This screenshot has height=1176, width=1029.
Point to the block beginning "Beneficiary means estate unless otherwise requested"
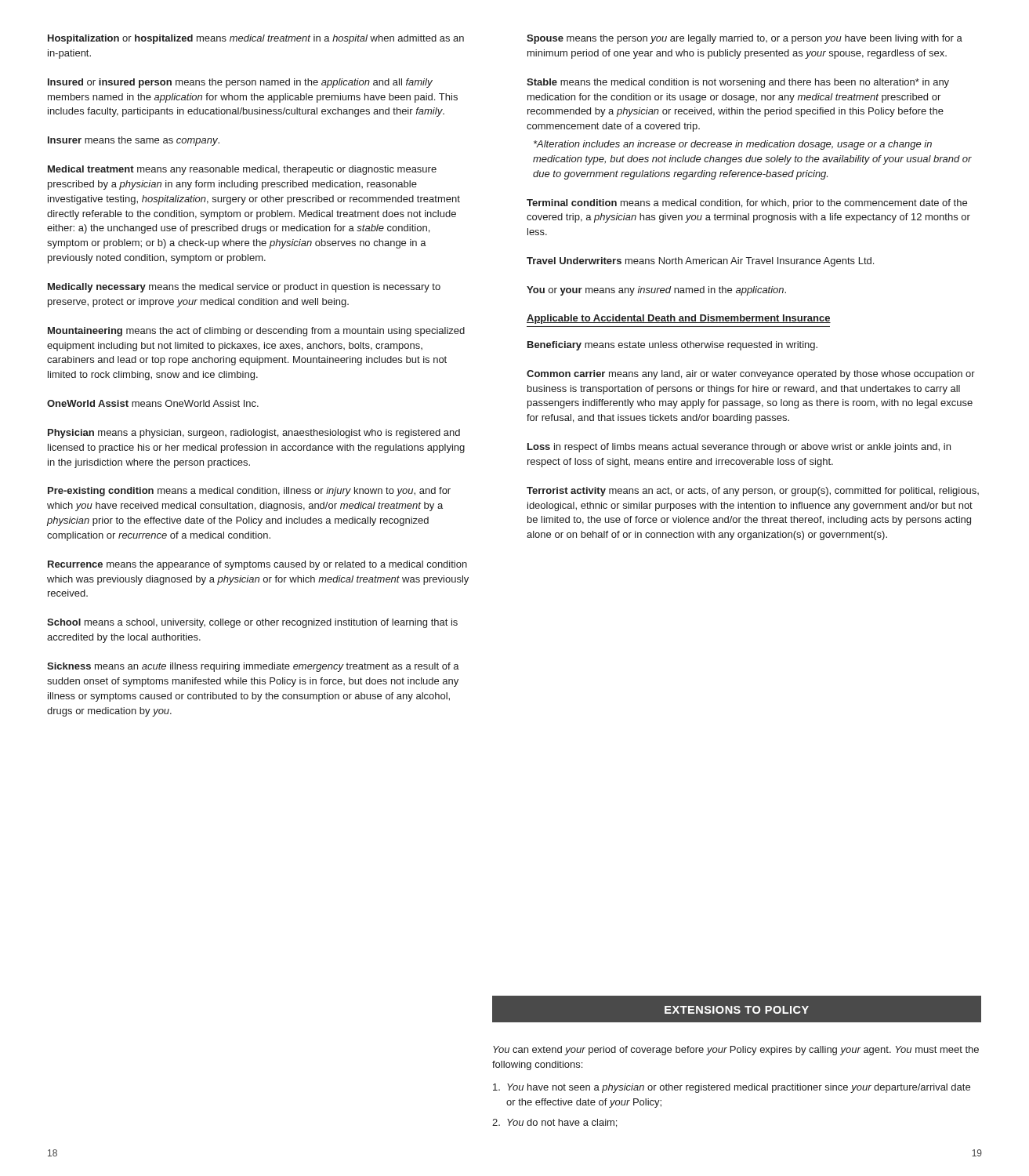pos(672,344)
